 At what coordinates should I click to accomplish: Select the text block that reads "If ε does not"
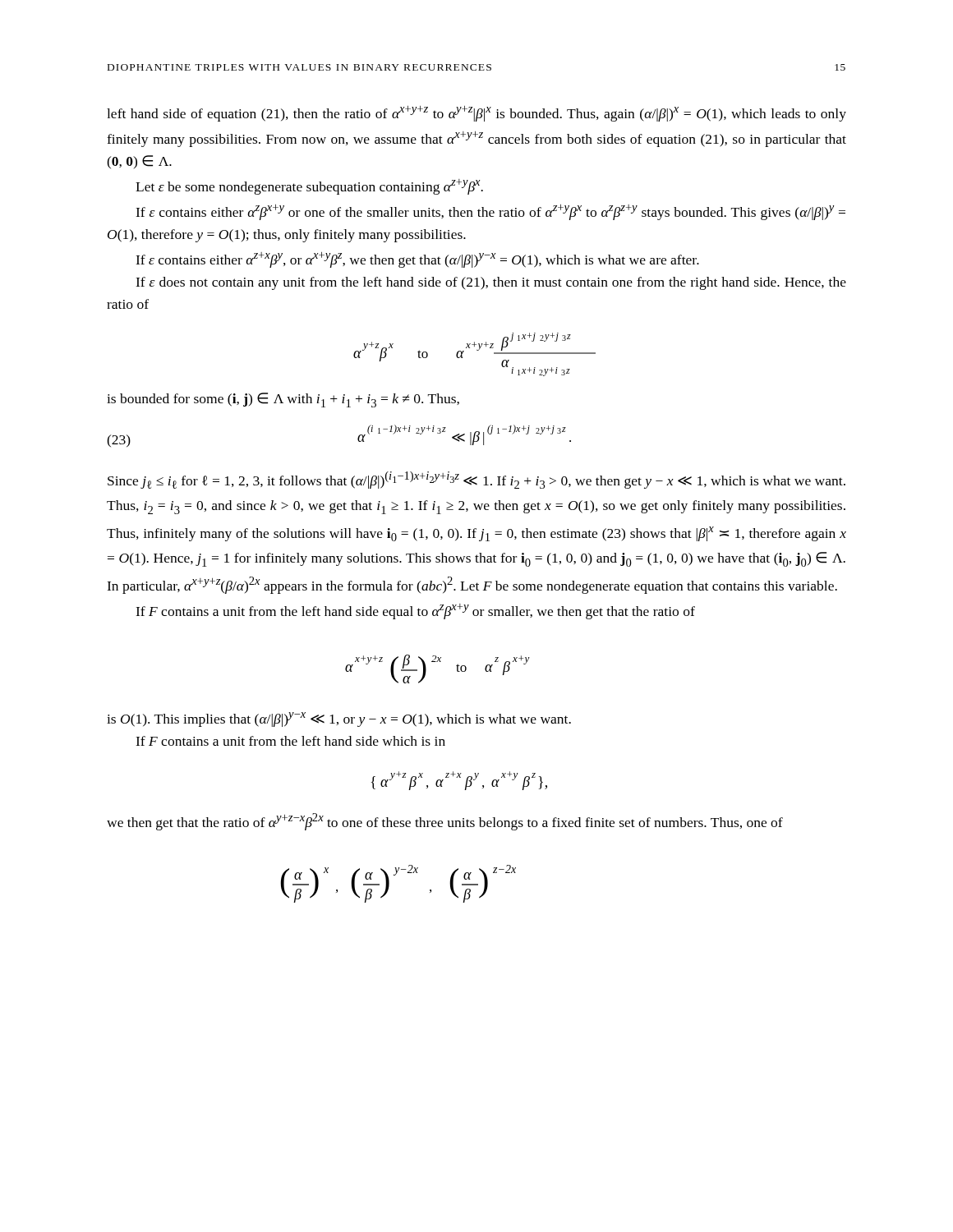[x=476, y=293]
